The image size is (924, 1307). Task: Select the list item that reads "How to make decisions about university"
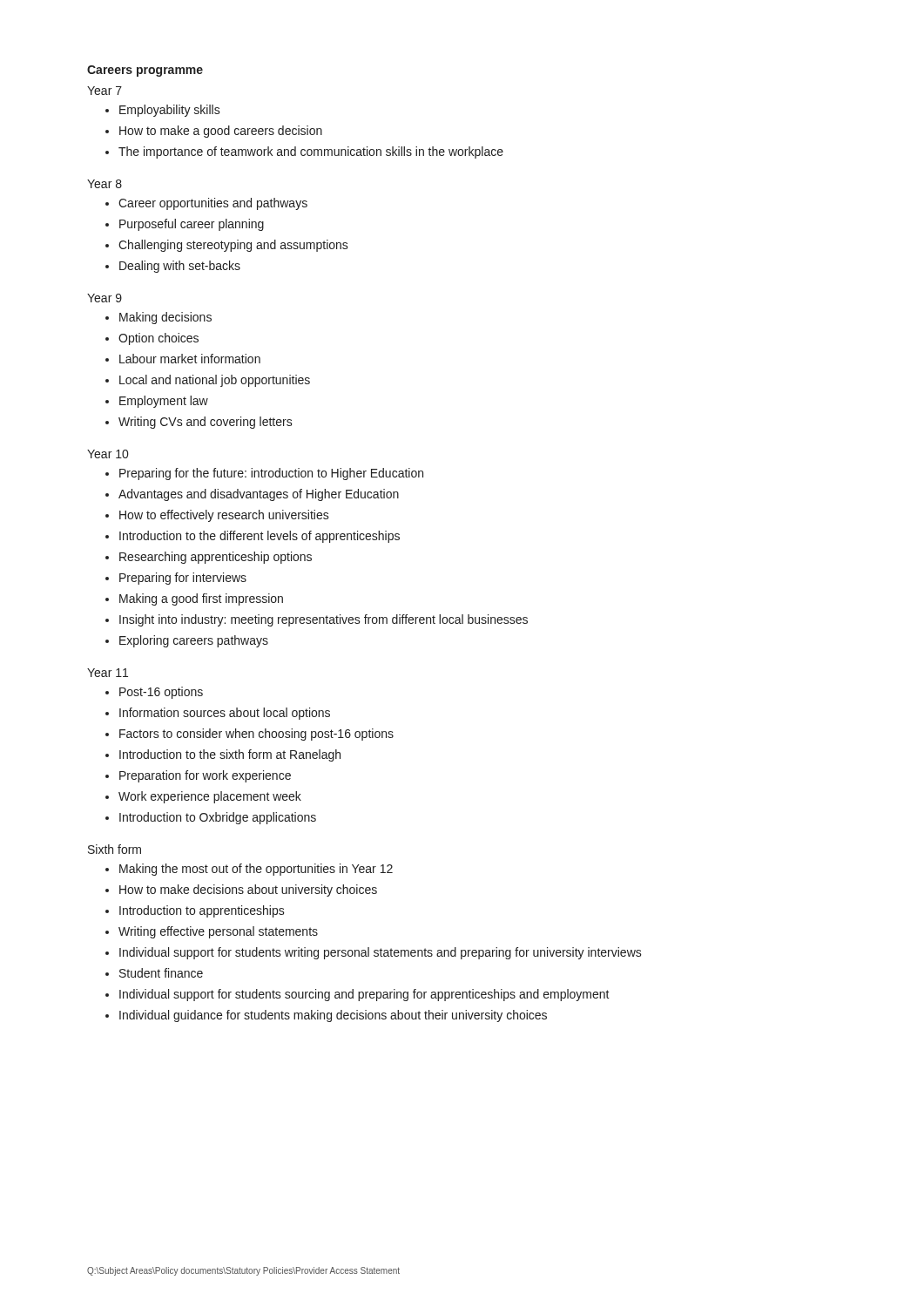[x=248, y=890]
